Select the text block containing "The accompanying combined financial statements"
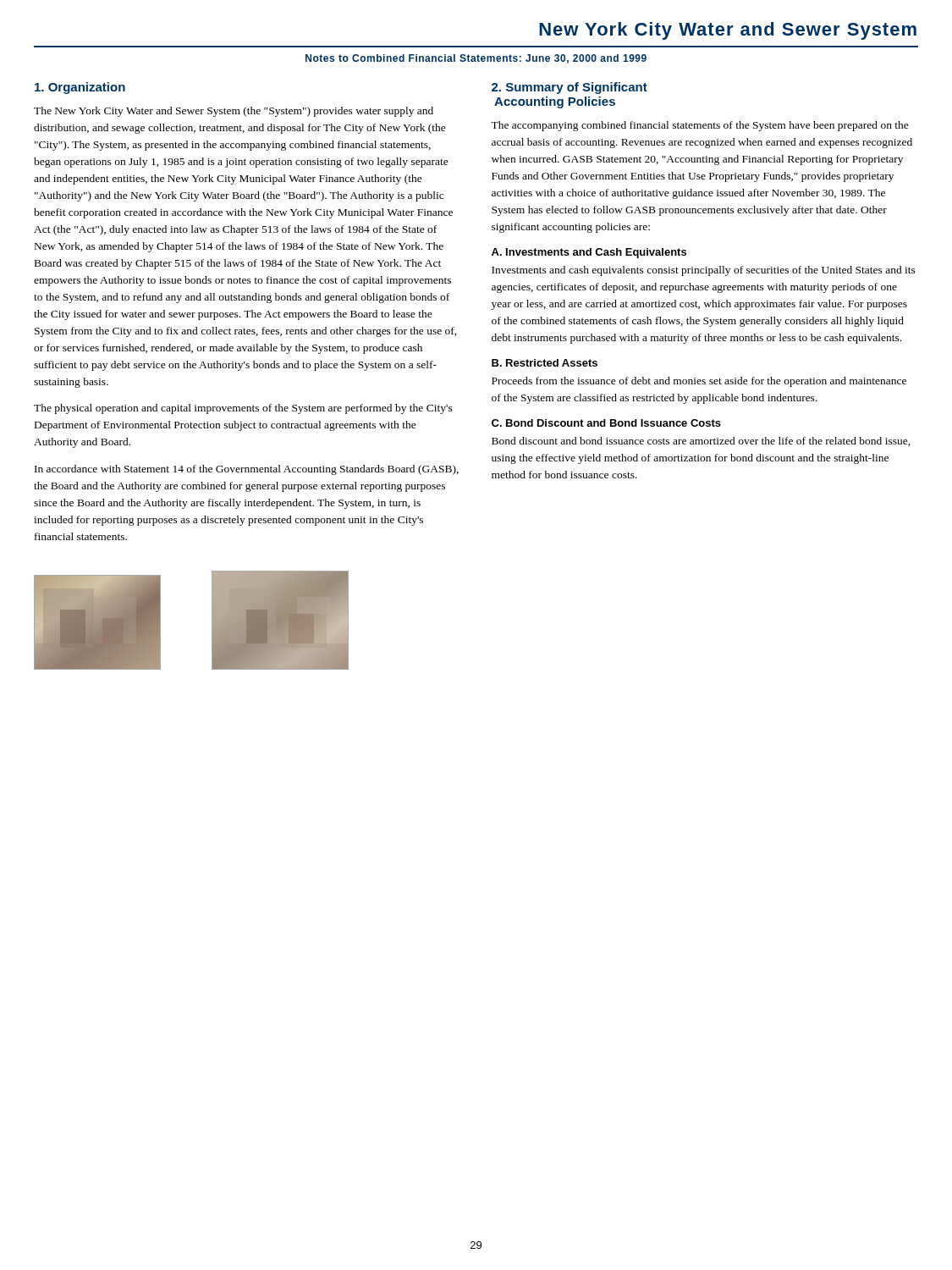This screenshot has width=952, height=1270. pyautogui.click(x=702, y=176)
